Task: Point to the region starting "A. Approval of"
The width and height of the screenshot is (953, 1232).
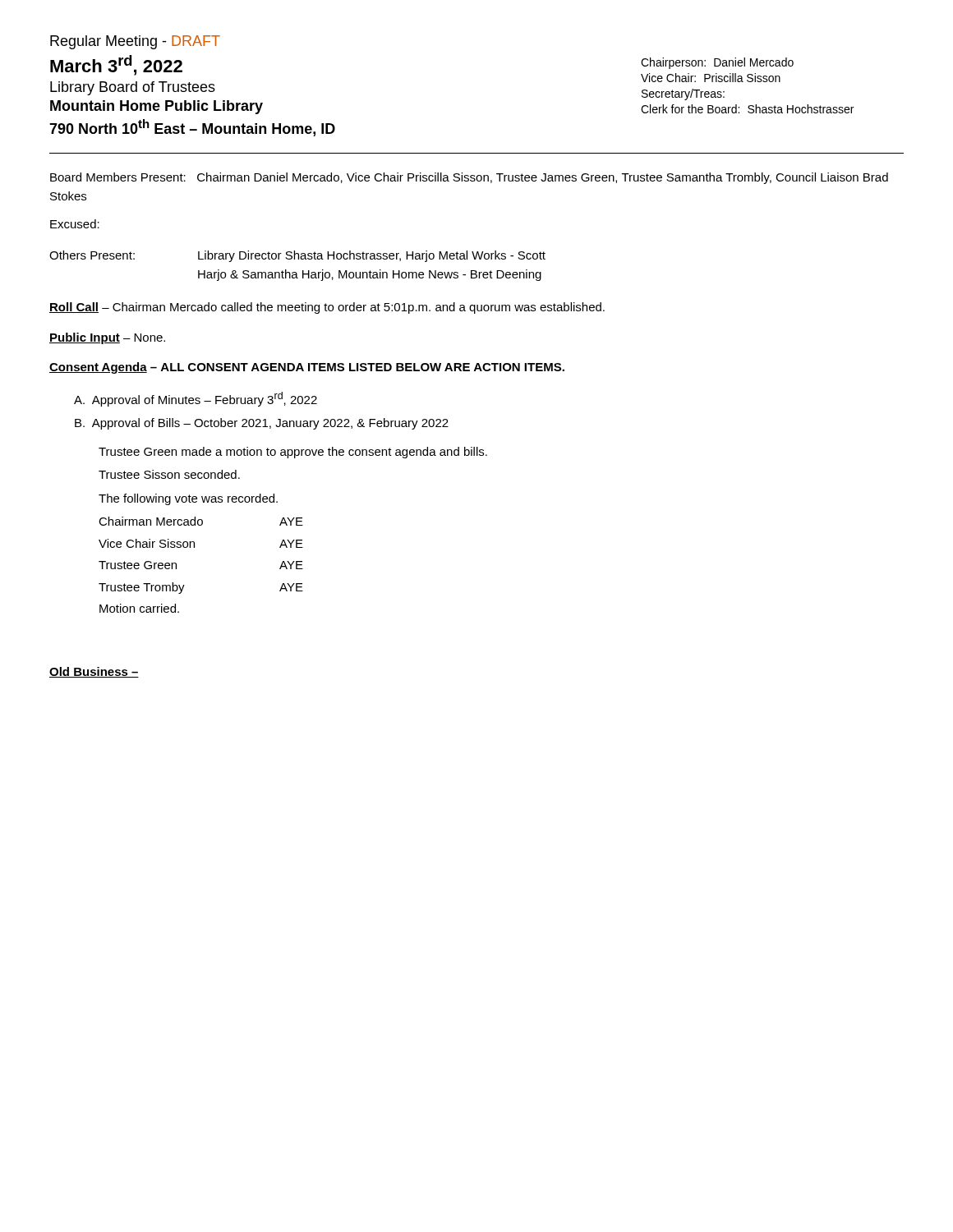Action: [x=196, y=398]
